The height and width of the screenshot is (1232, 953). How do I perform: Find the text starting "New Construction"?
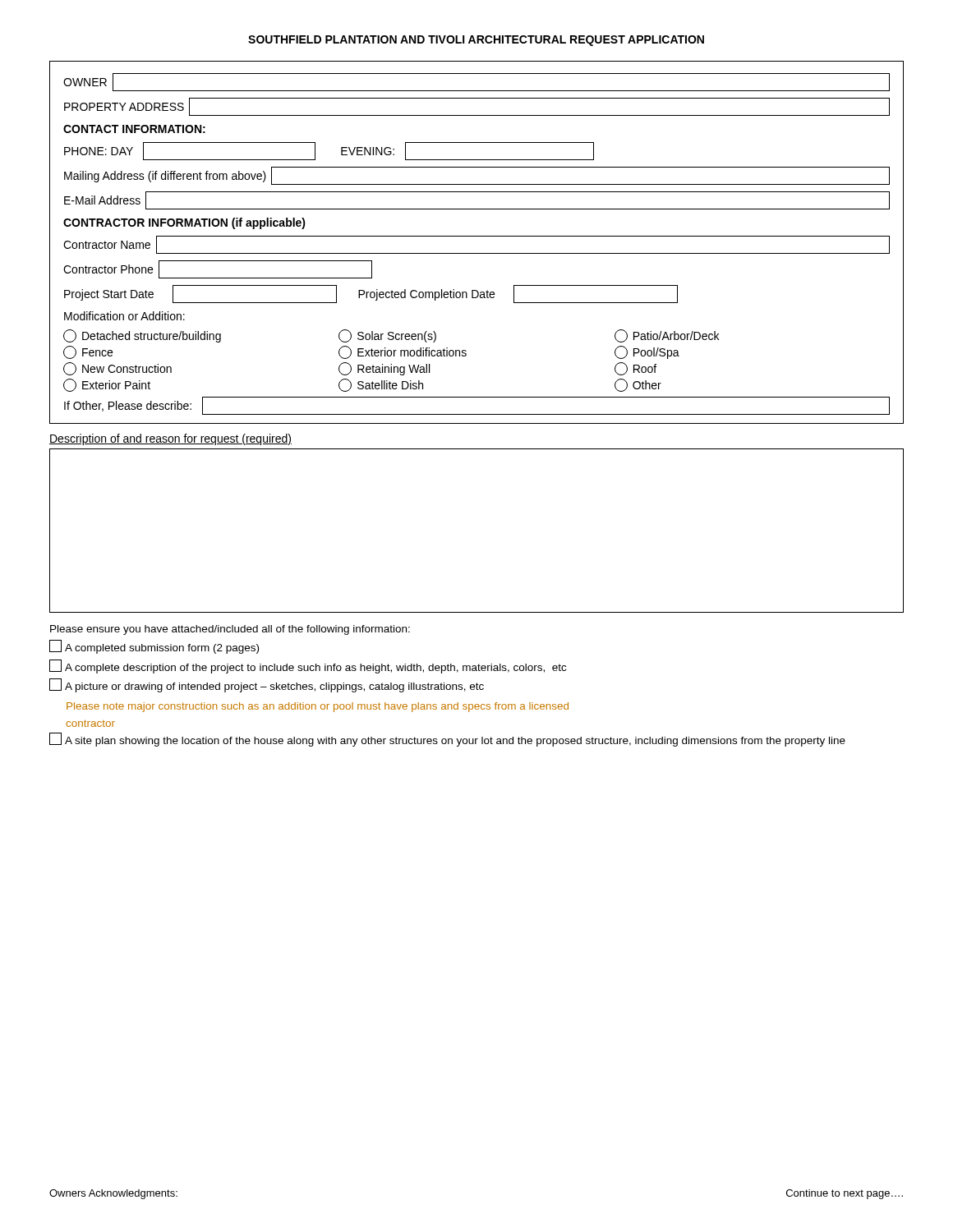coord(118,369)
